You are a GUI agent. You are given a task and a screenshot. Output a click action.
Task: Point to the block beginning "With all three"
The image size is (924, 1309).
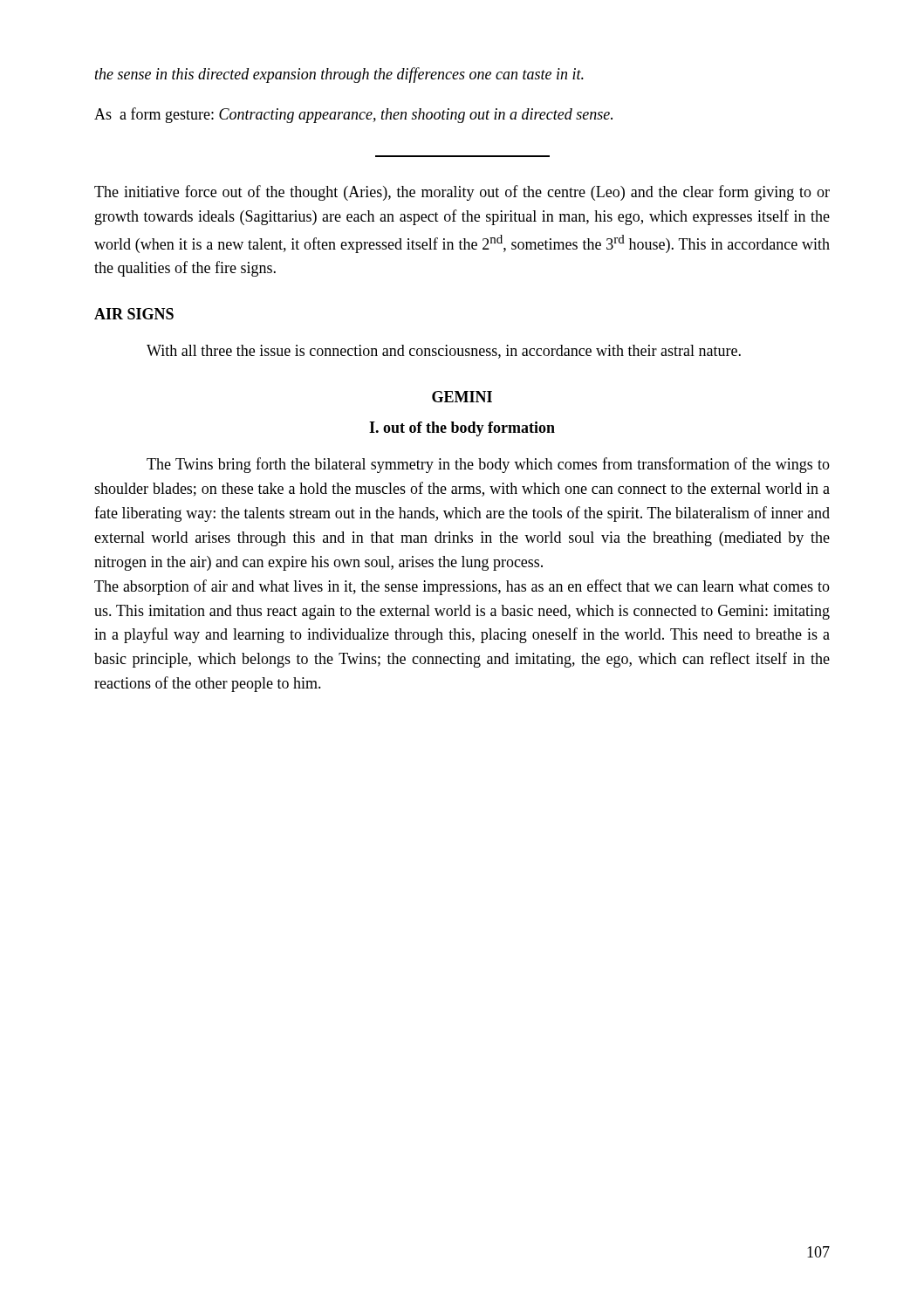click(444, 351)
